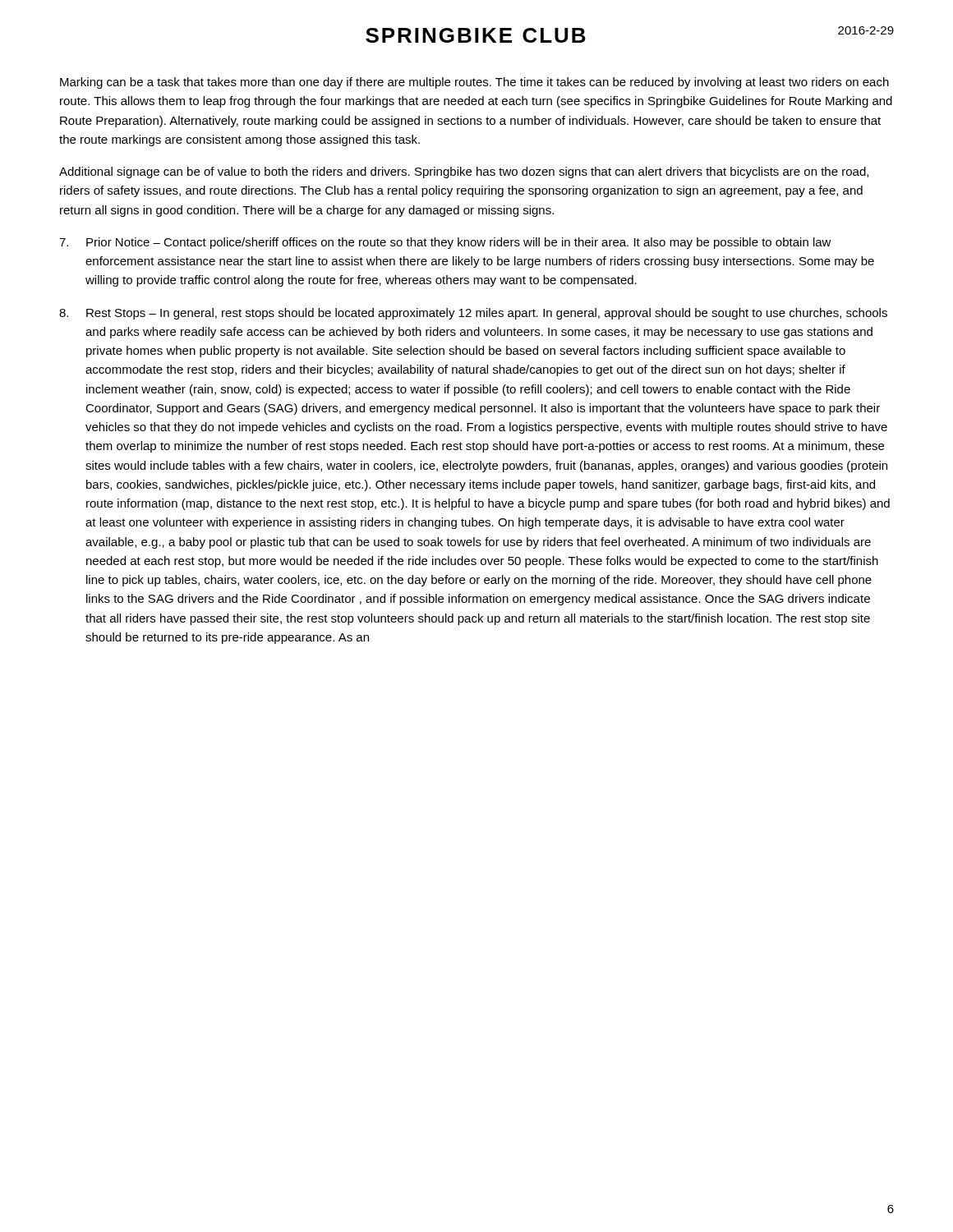
Task: Click on the list item with the text "7. Prior Notice – Contact police/sheriff offices on"
Action: pos(476,261)
